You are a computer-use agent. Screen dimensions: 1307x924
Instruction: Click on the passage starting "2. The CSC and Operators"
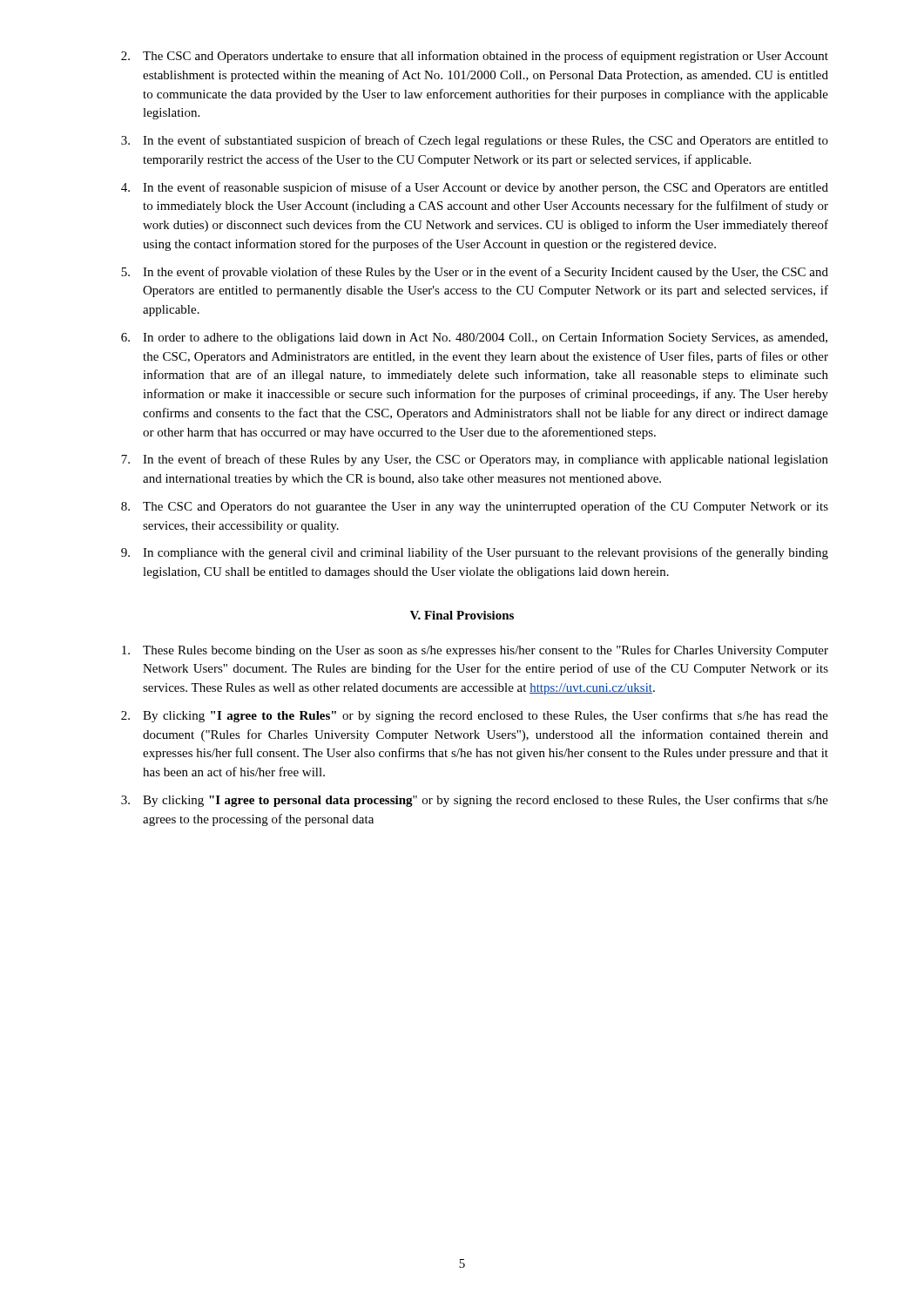(x=462, y=85)
